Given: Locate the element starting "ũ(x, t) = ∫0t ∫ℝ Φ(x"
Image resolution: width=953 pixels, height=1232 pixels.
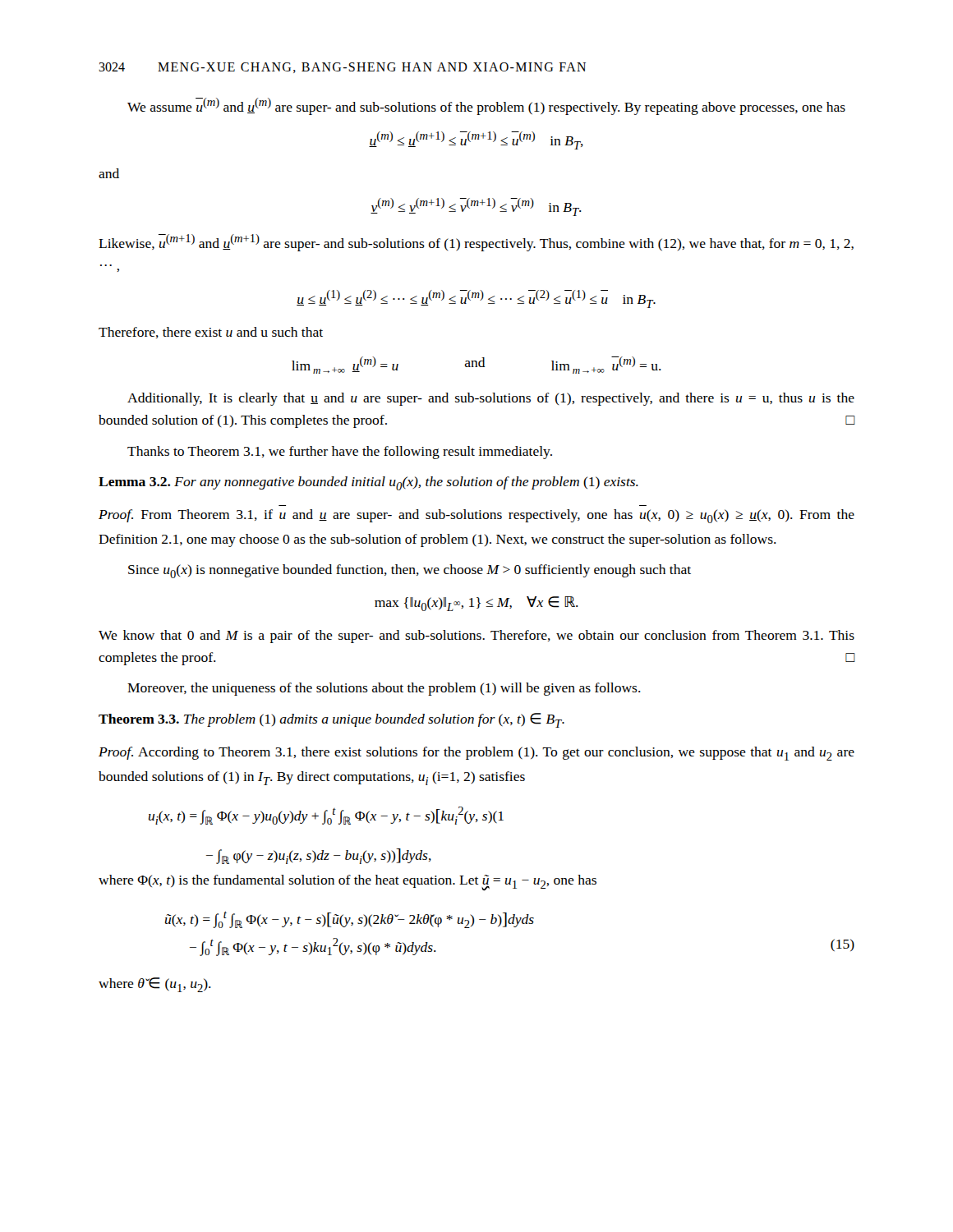Looking at the screenshot, I should pos(476,933).
